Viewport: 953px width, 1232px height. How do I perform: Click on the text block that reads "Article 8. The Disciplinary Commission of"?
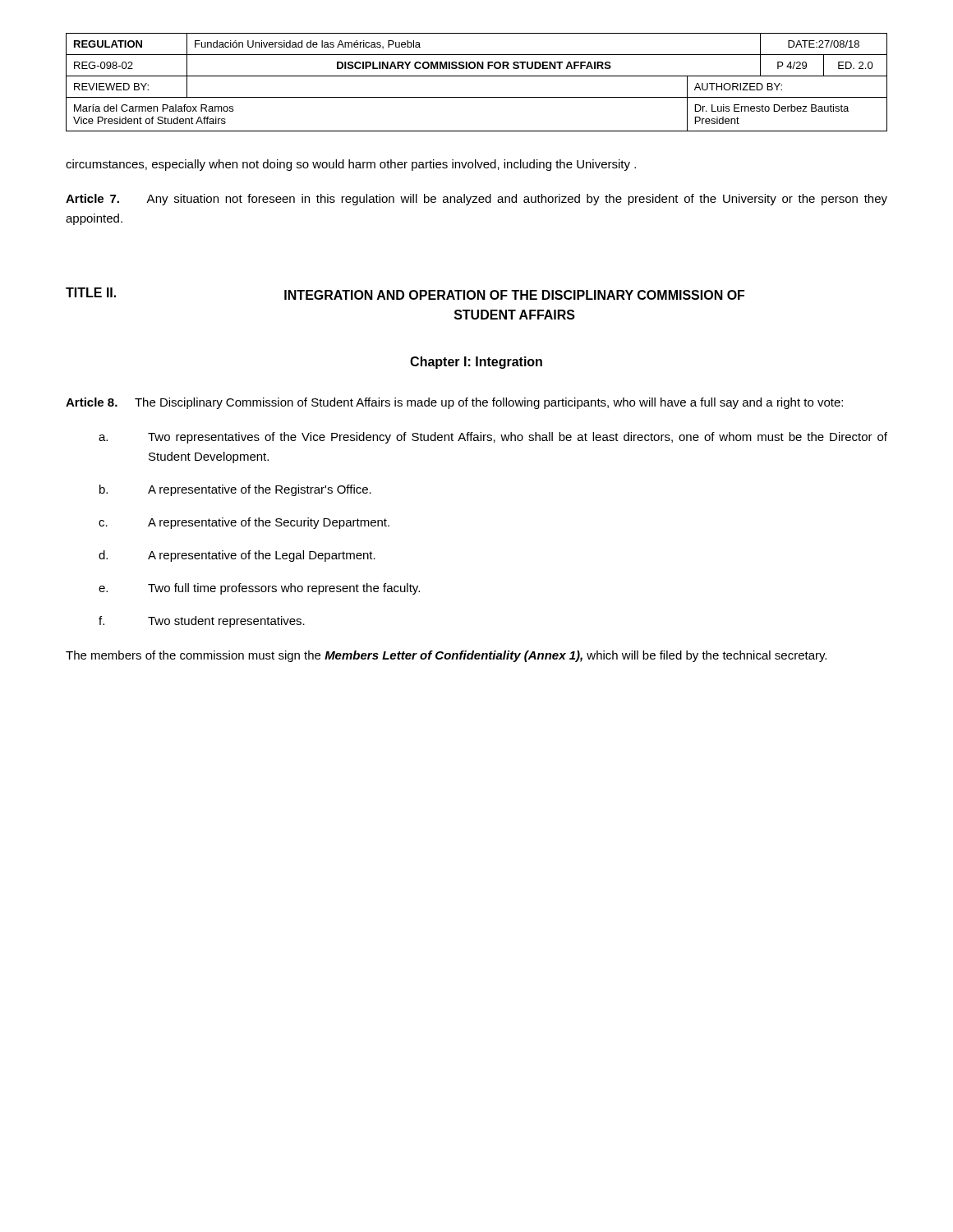coord(455,402)
